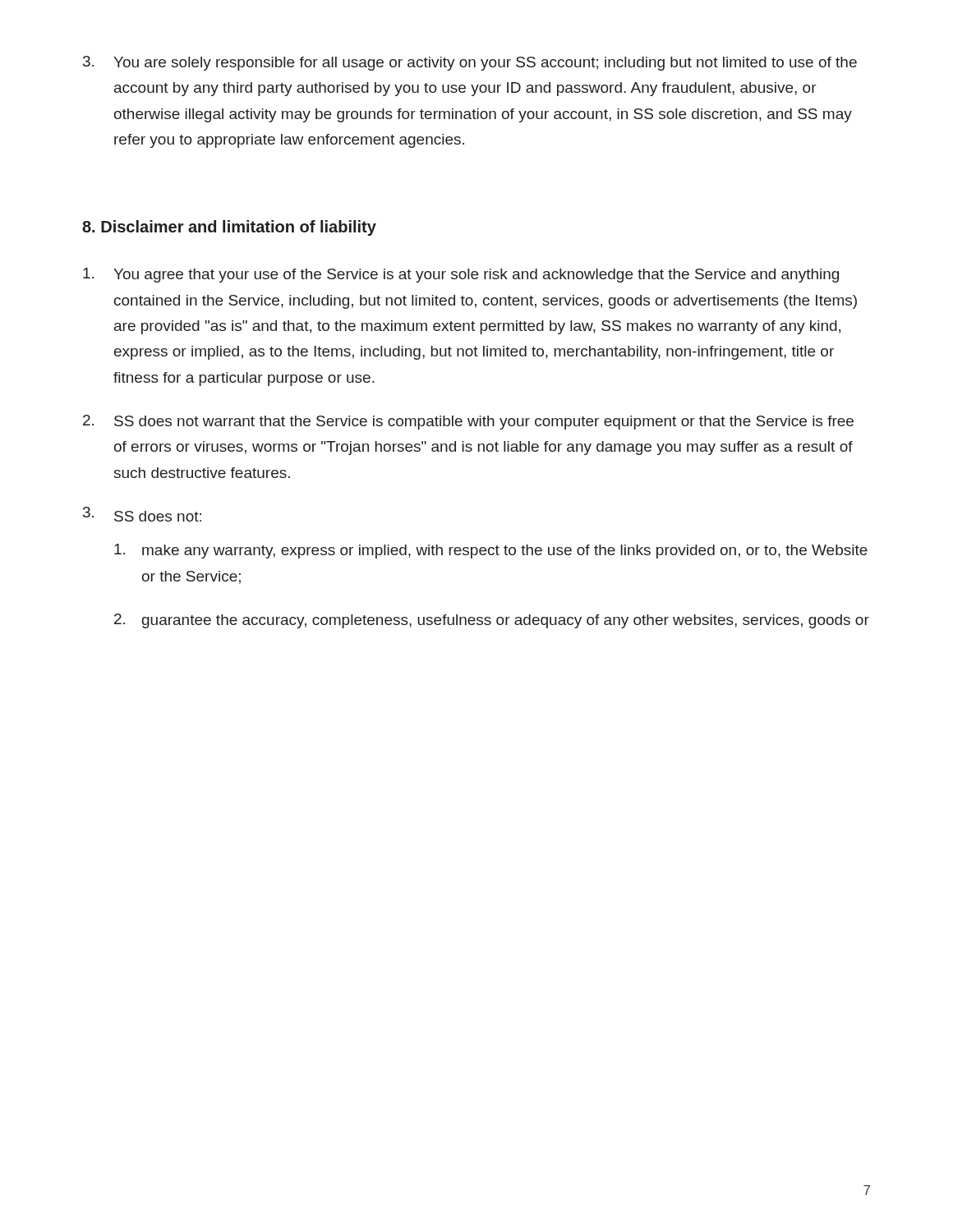The height and width of the screenshot is (1232, 953).
Task: Locate the list item with the text "3. You are"
Action: (x=476, y=101)
